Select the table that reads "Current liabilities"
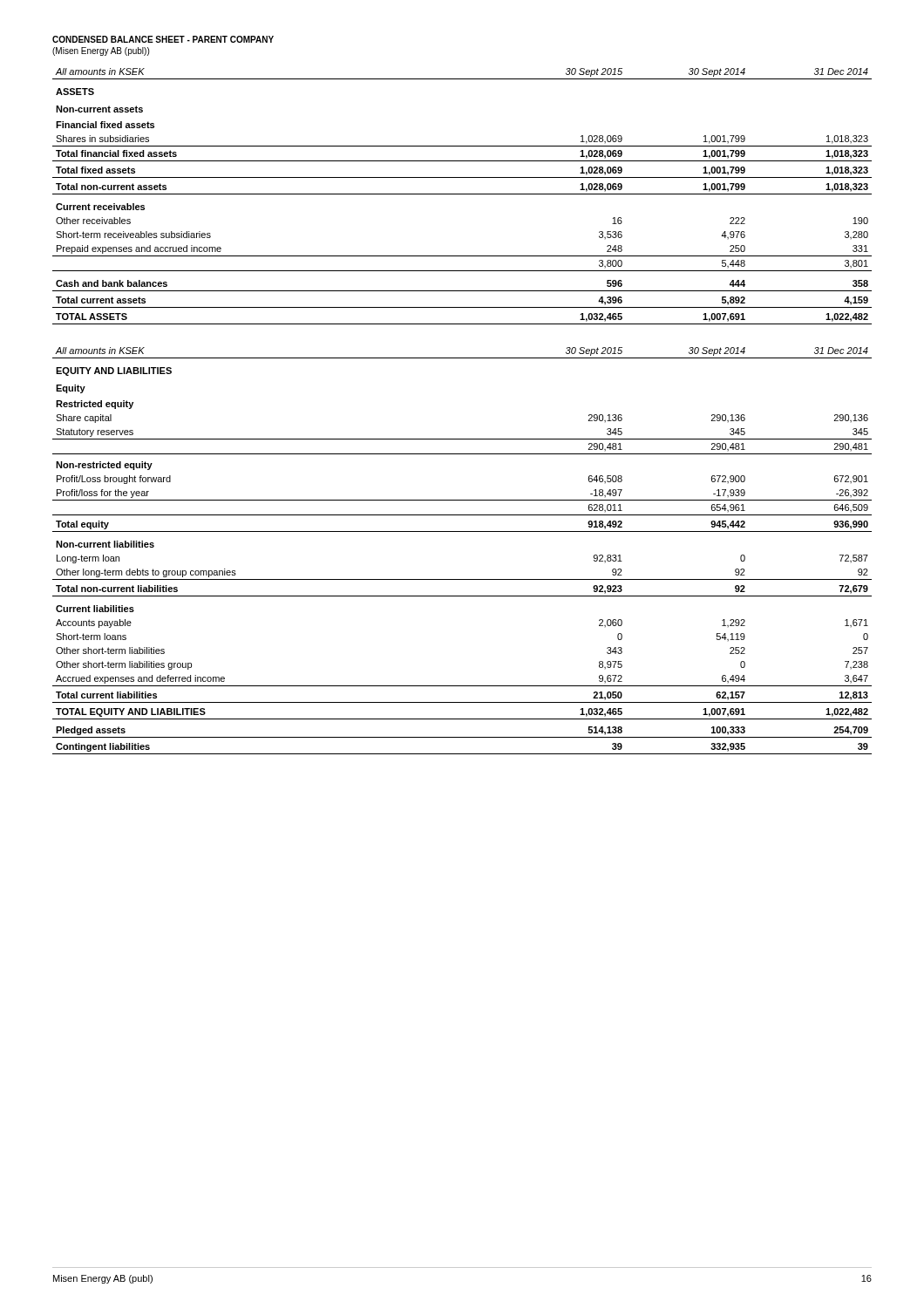This screenshot has width=924, height=1308. click(462, 549)
